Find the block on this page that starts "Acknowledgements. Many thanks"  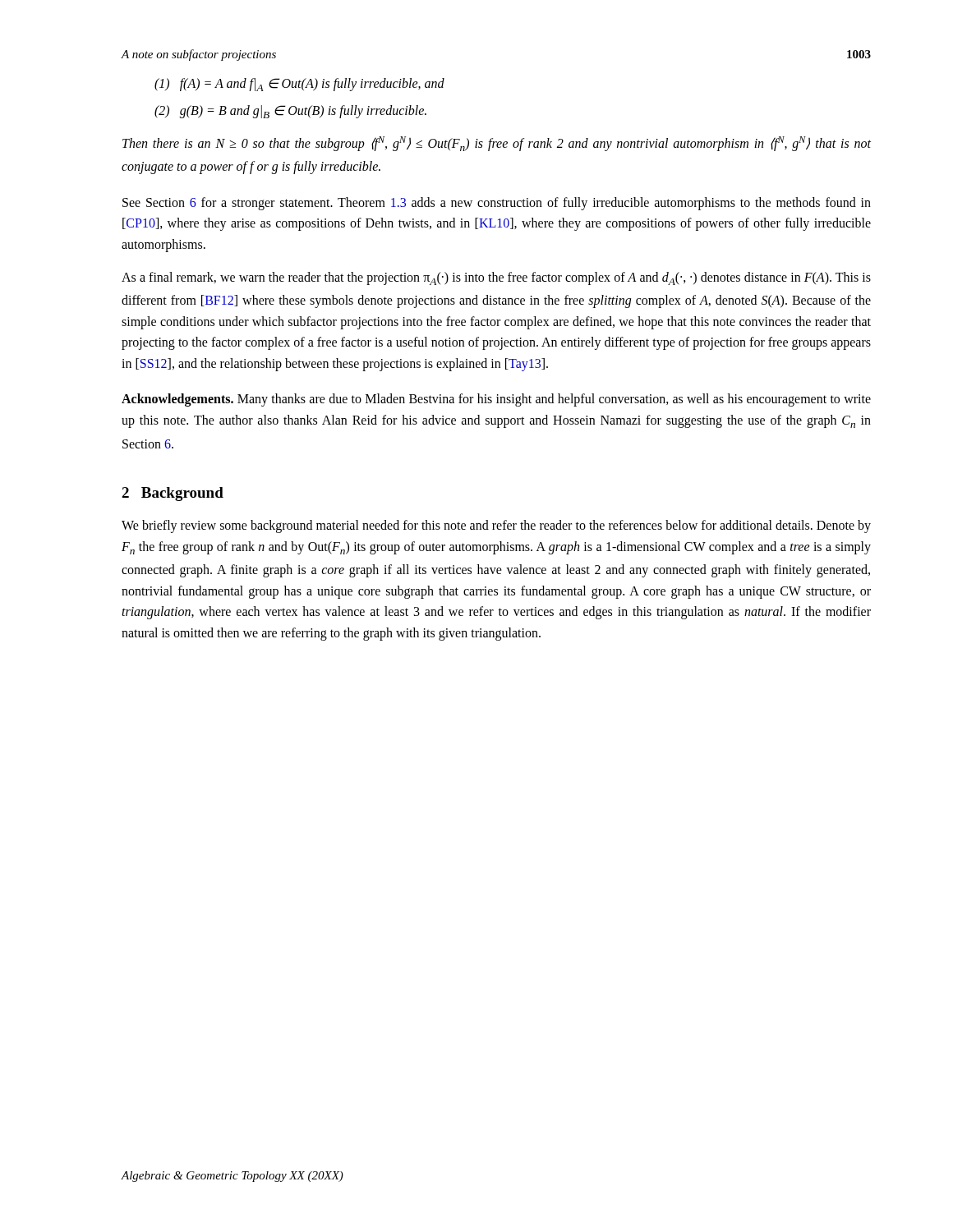pyautogui.click(x=496, y=421)
